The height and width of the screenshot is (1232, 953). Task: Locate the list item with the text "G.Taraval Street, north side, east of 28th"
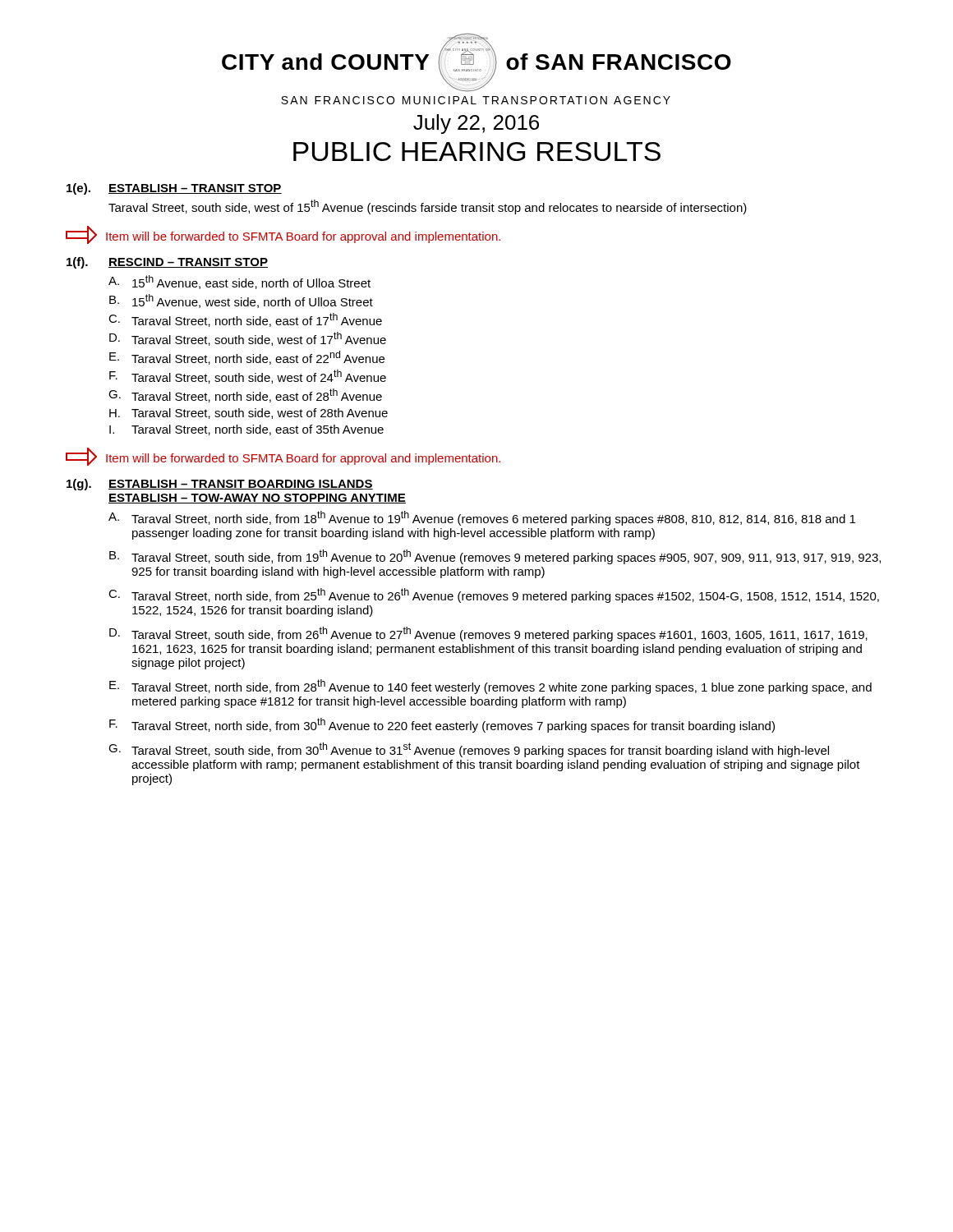(x=245, y=395)
